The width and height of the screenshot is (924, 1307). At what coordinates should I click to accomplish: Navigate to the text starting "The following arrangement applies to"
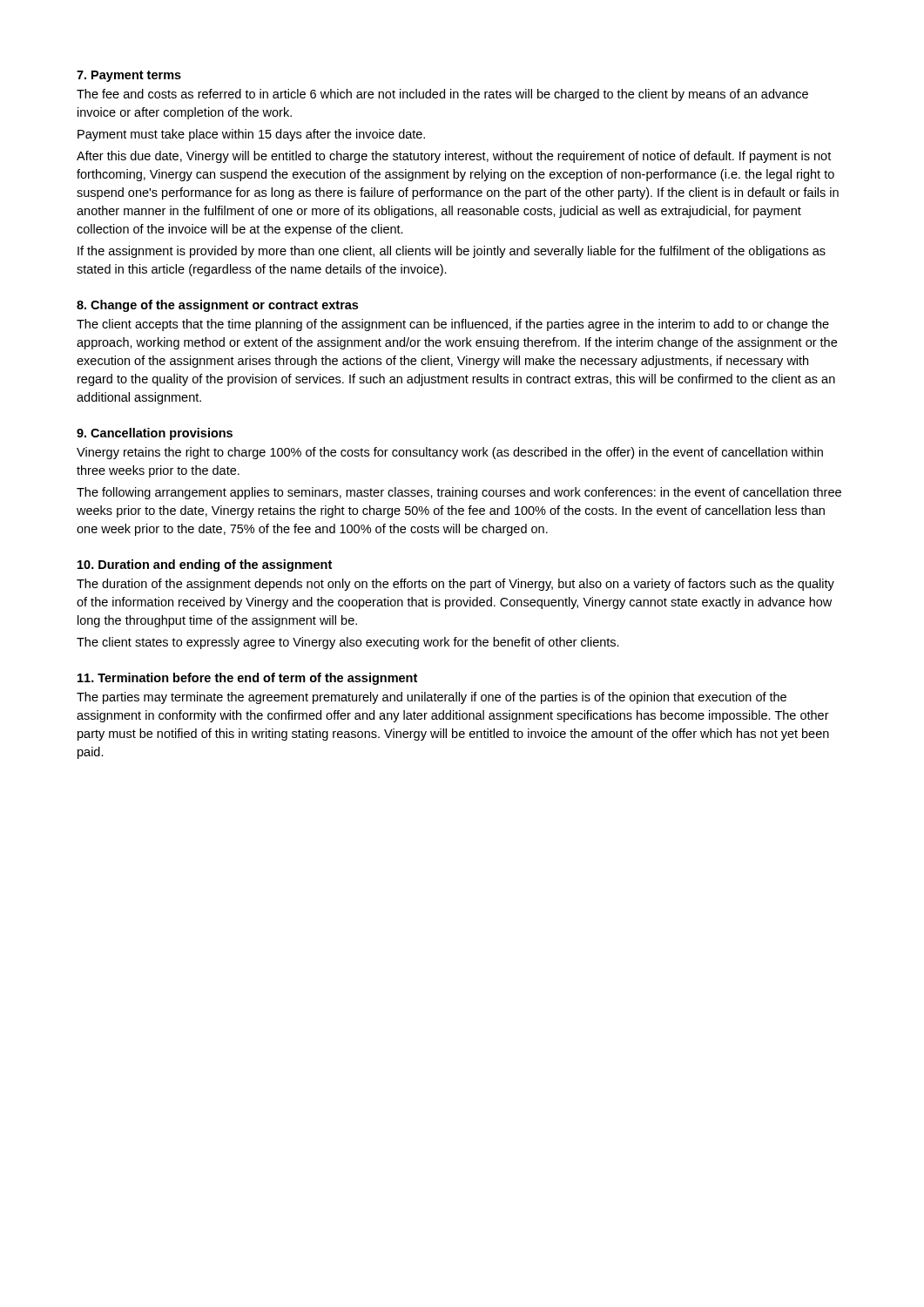(x=459, y=511)
